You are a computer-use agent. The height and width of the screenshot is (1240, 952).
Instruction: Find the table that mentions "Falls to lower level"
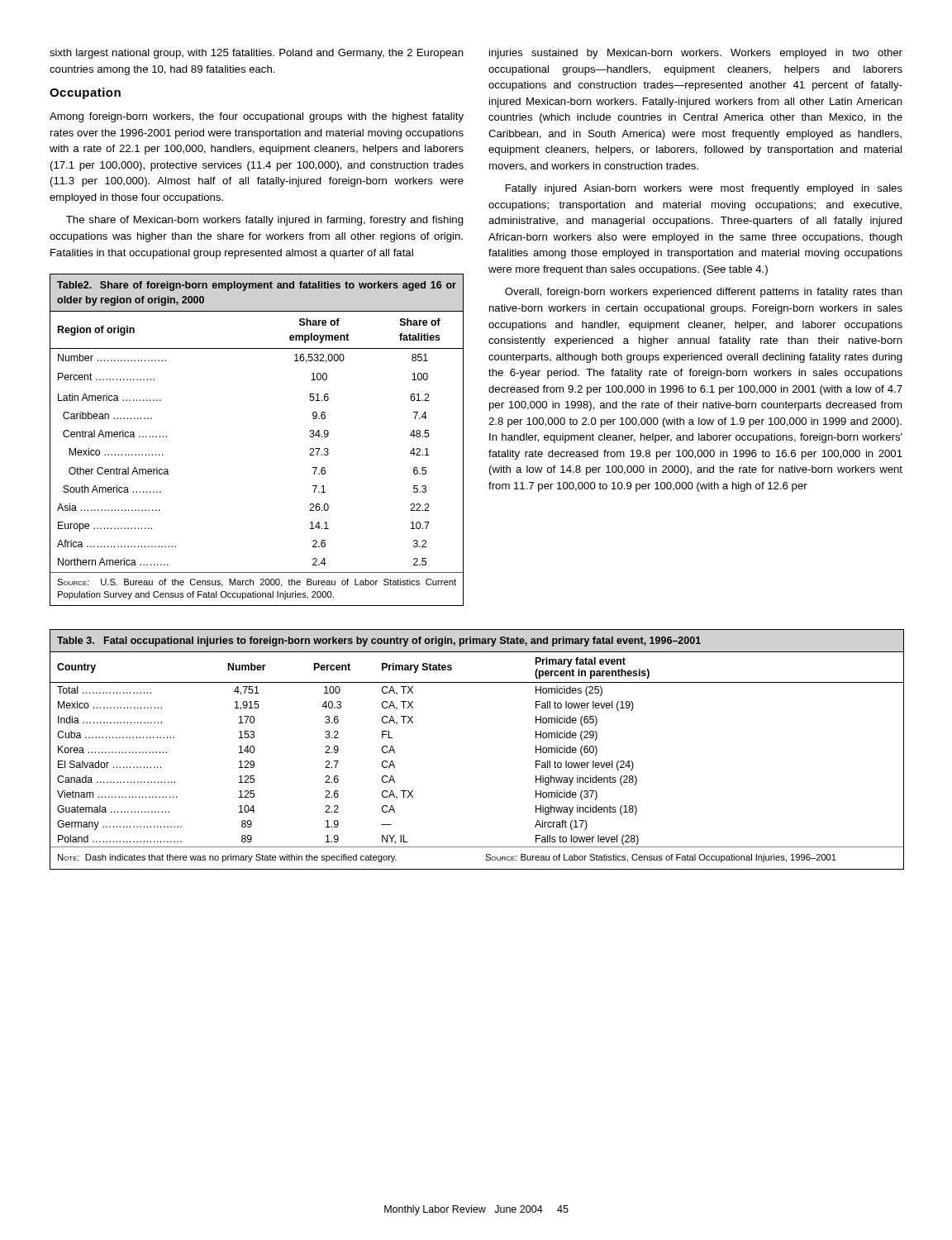[x=477, y=749]
